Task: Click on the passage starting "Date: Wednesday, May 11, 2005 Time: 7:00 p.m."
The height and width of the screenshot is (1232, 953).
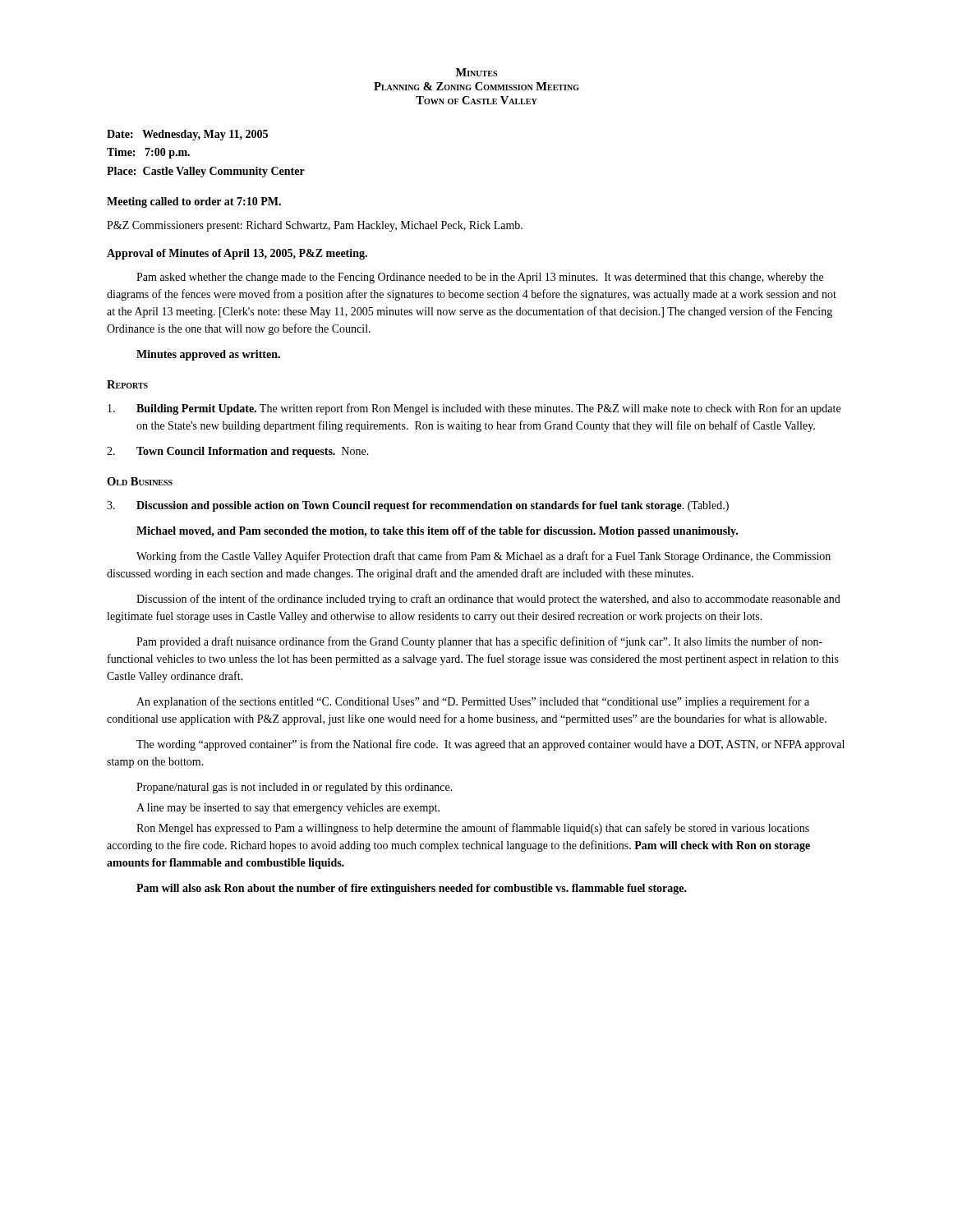Action: [x=187, y=135]
